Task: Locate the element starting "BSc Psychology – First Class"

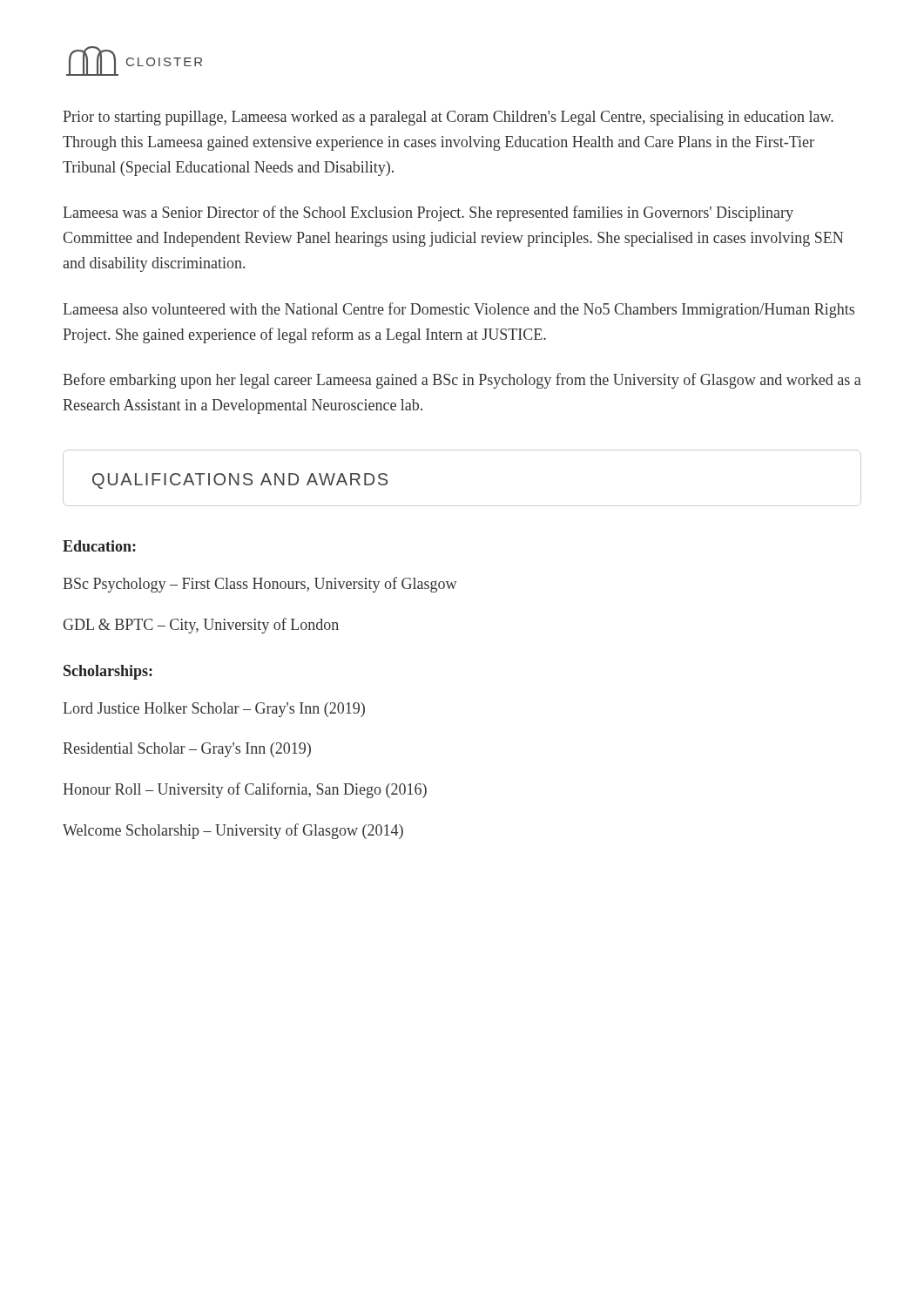Action: point(260,584)
